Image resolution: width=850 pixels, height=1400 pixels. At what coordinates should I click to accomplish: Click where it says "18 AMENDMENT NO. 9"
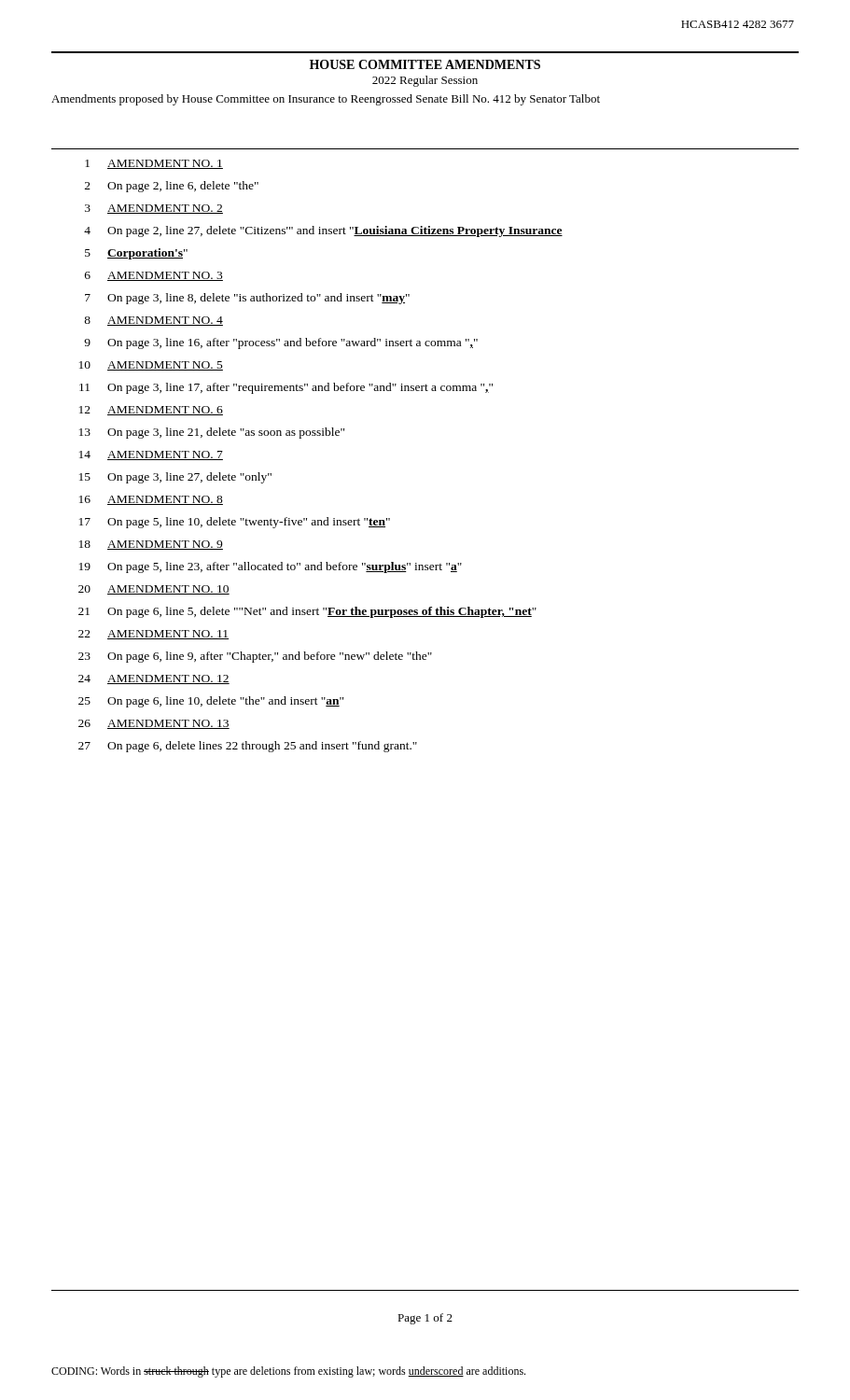click(151, 545)
